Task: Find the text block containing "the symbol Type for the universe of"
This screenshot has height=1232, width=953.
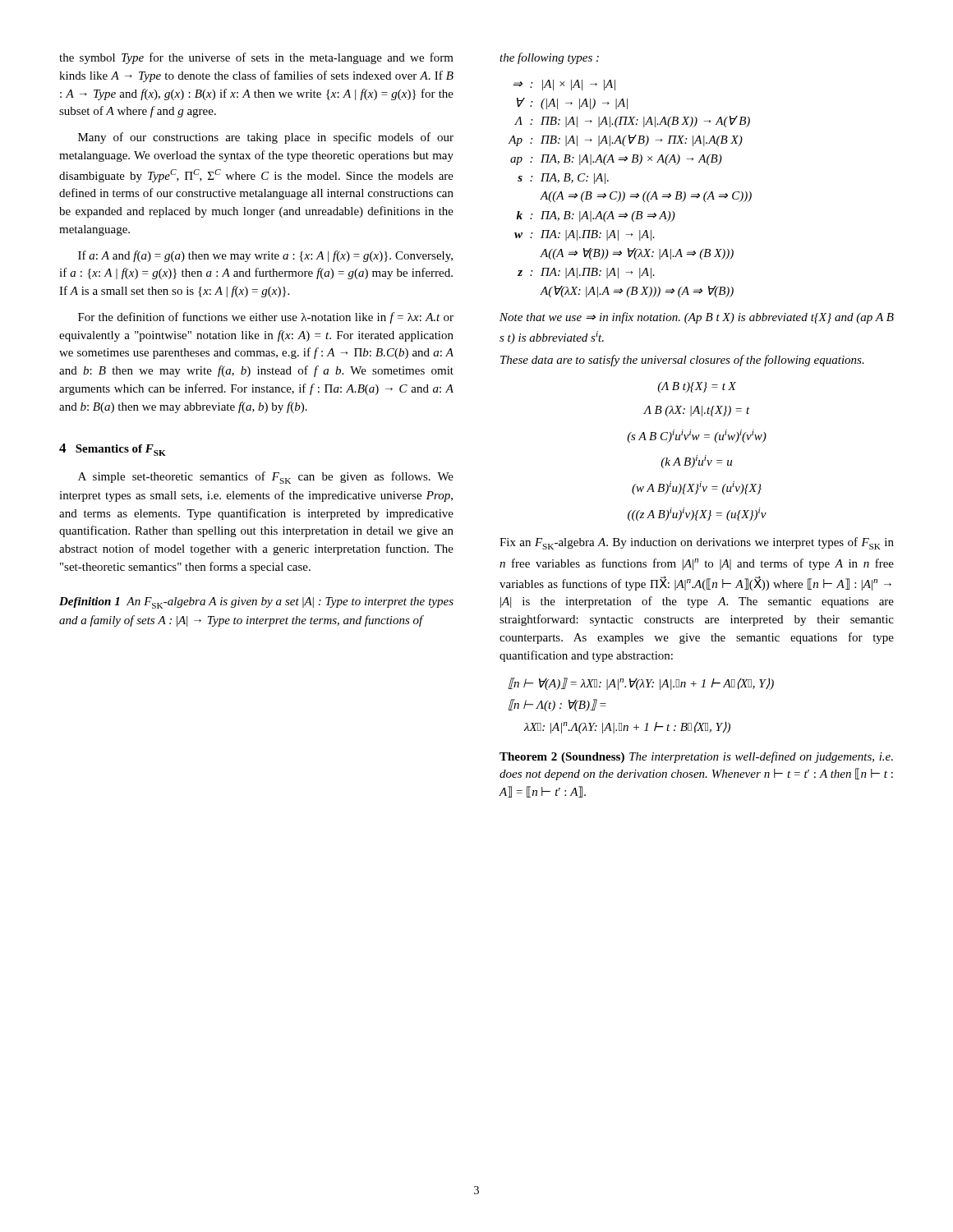Action: click(x=256, y=85)
